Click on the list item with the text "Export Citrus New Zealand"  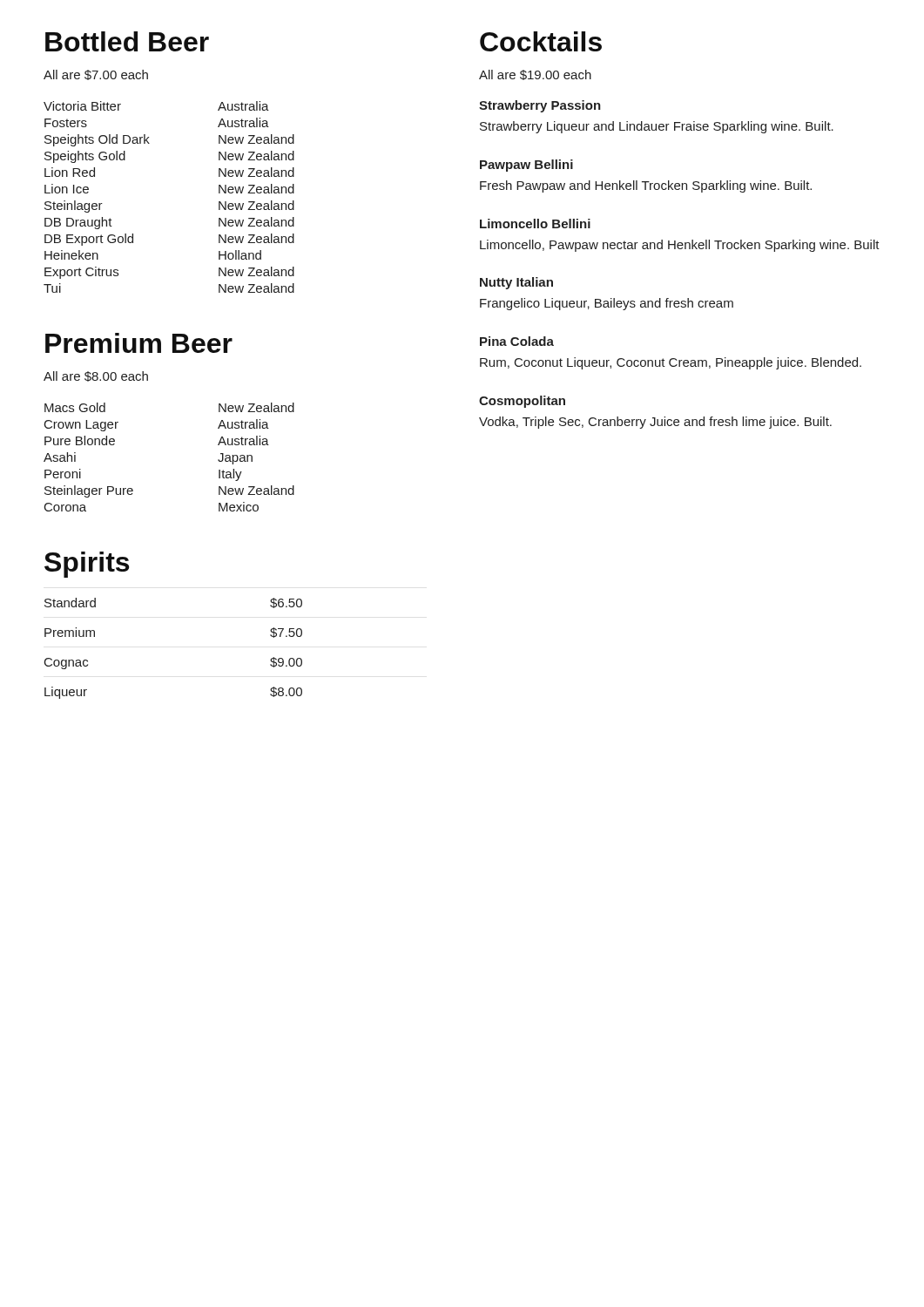[79, 272]
